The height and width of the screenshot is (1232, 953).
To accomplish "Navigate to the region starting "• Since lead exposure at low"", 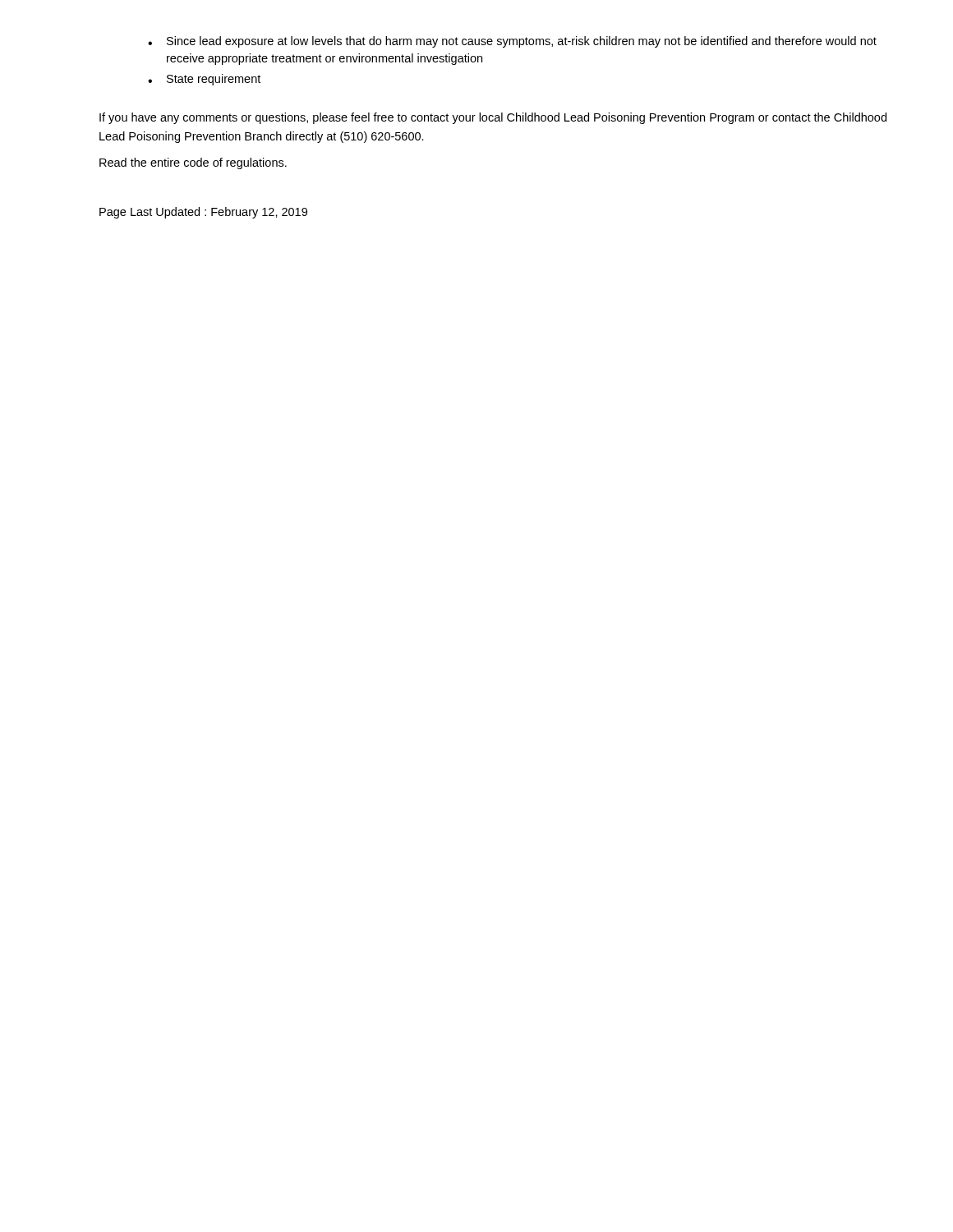I will (x=518, y=50).
